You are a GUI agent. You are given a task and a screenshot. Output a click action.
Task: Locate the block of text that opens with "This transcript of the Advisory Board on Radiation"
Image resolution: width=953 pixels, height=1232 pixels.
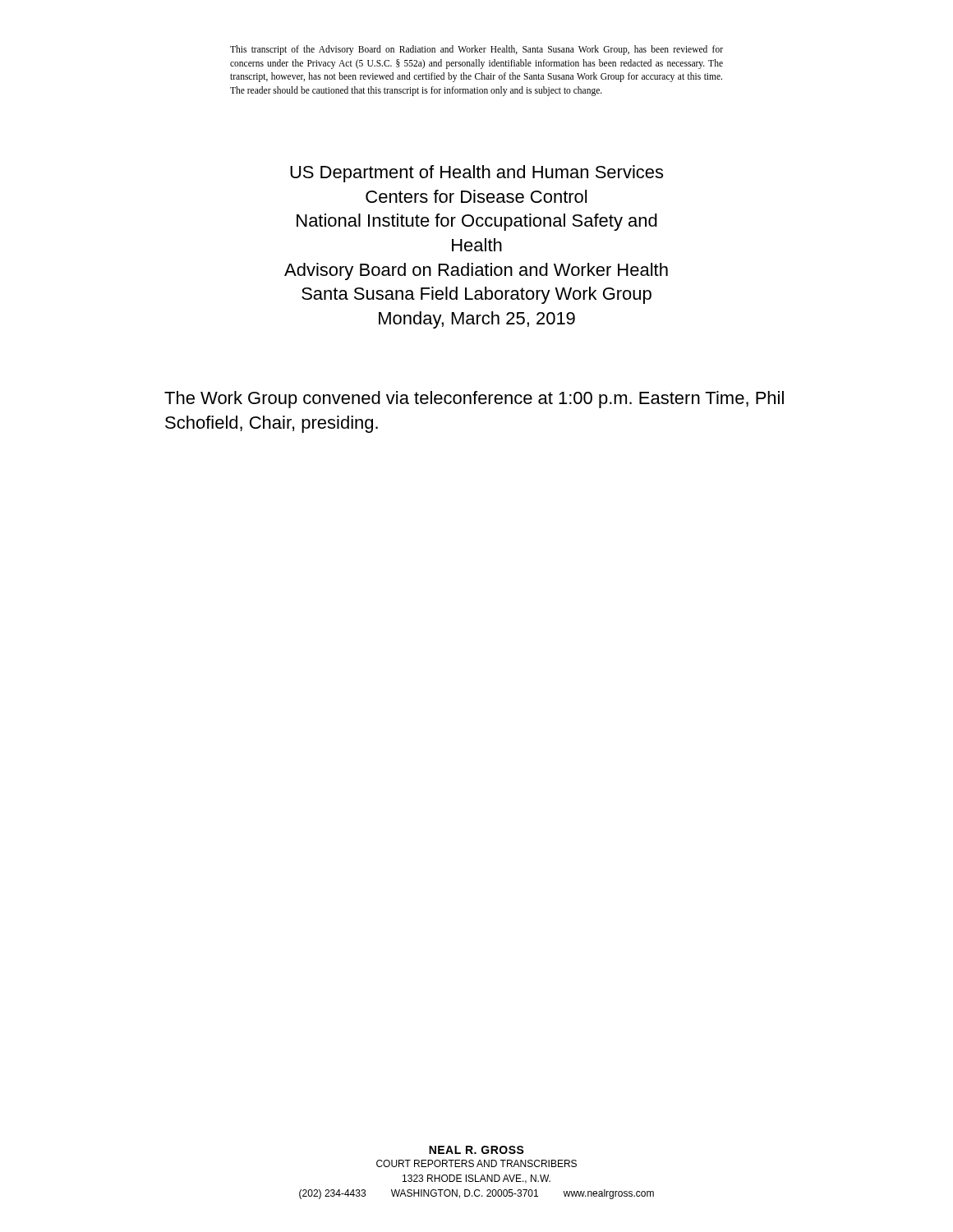(476, 70)
